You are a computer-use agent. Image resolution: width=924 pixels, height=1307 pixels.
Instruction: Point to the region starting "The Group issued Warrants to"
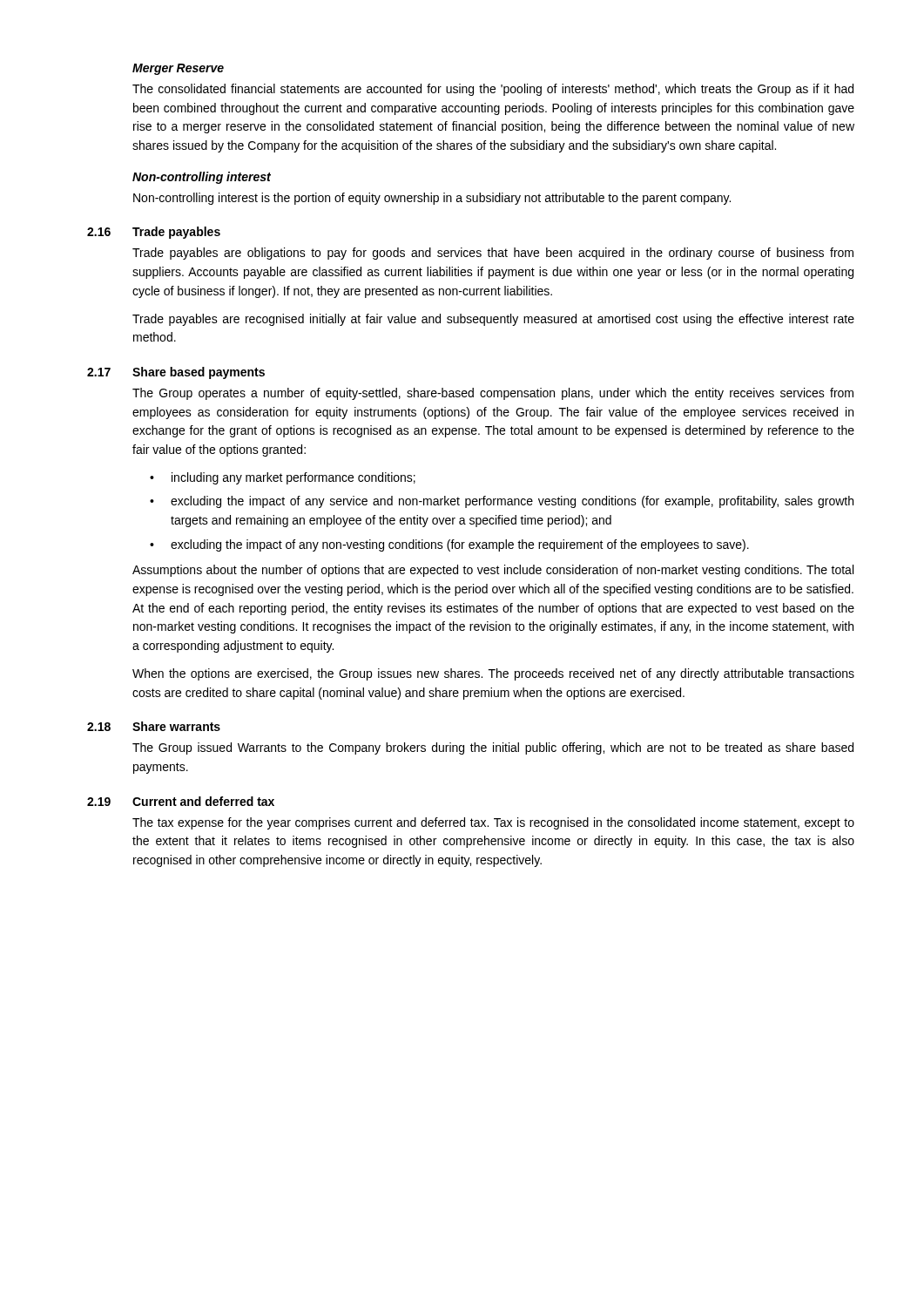pyautogui.click(x=493, y=757)
